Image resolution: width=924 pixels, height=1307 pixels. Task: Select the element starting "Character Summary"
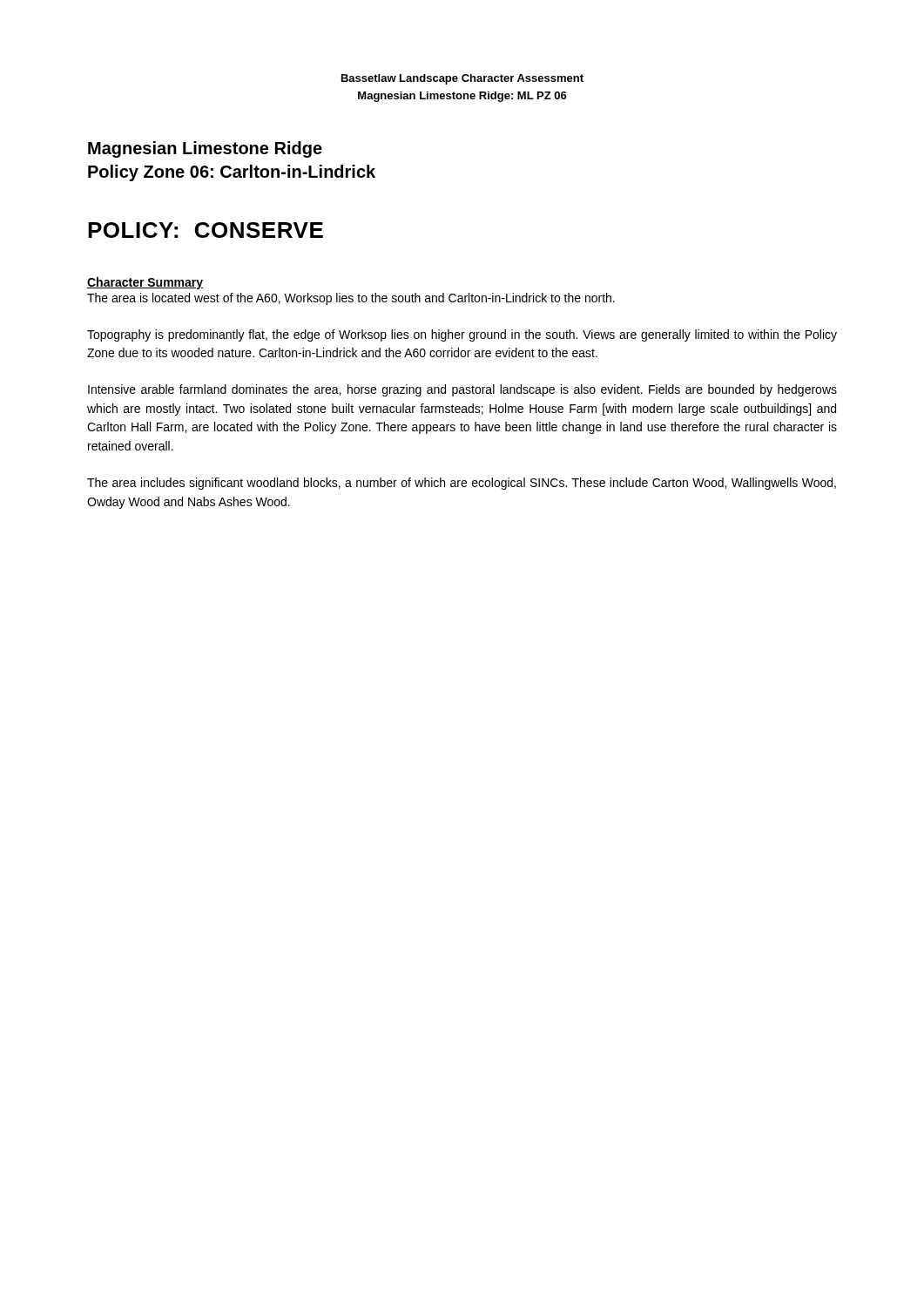click(x=145, y=282)
